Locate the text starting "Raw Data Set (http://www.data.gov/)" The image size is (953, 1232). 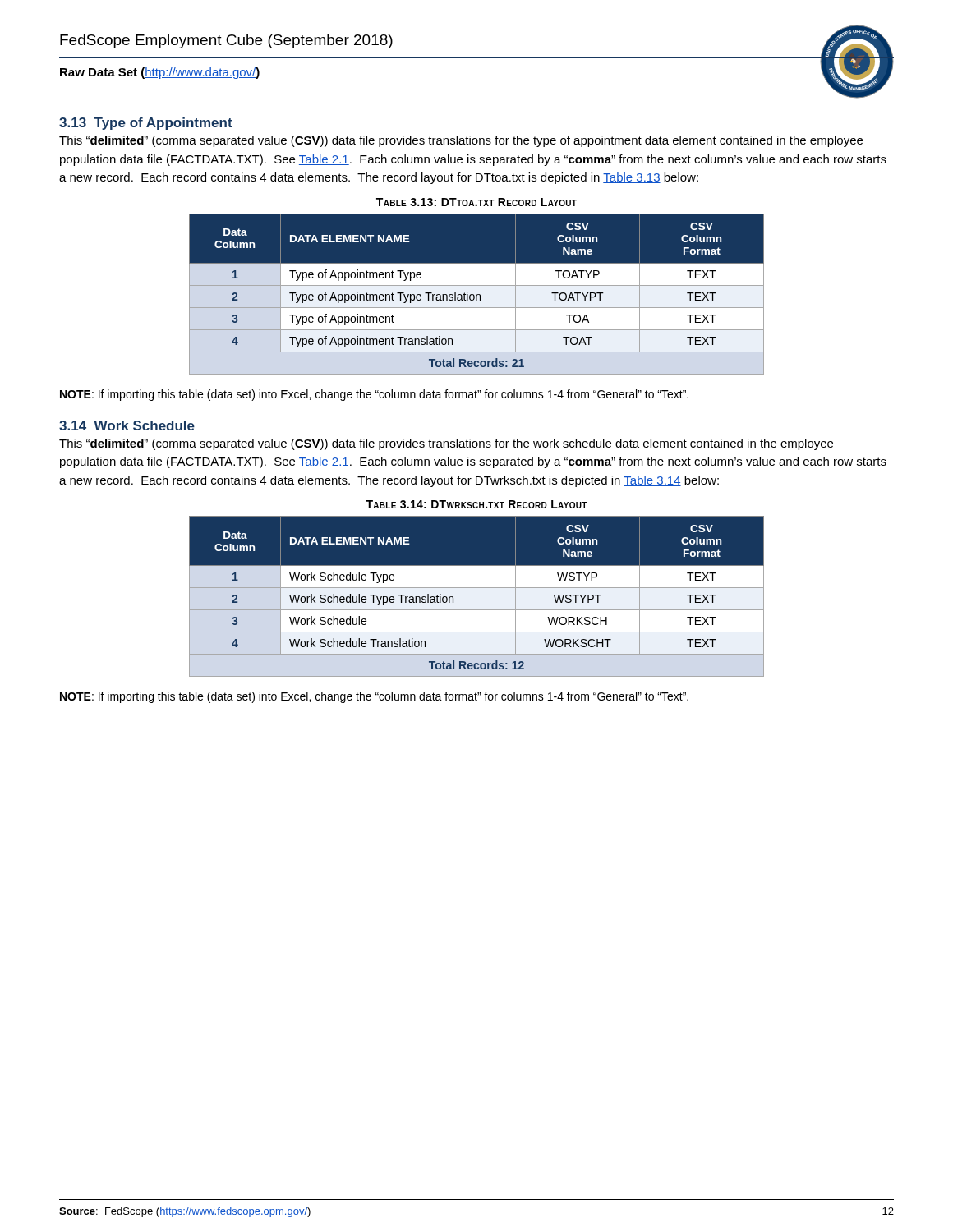coord(160,72)
